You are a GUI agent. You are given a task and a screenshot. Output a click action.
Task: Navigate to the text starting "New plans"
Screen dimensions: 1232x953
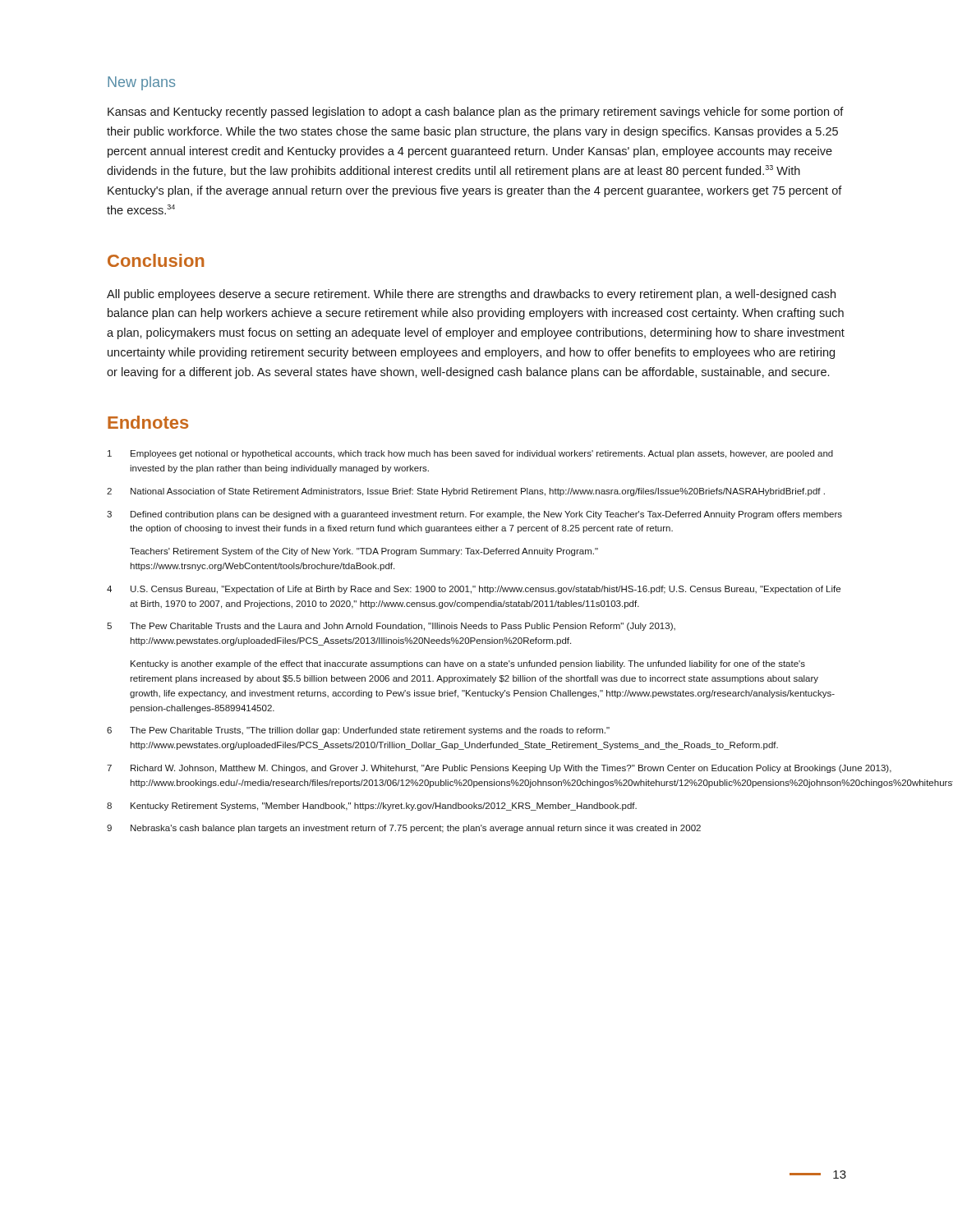coord(141,83)
